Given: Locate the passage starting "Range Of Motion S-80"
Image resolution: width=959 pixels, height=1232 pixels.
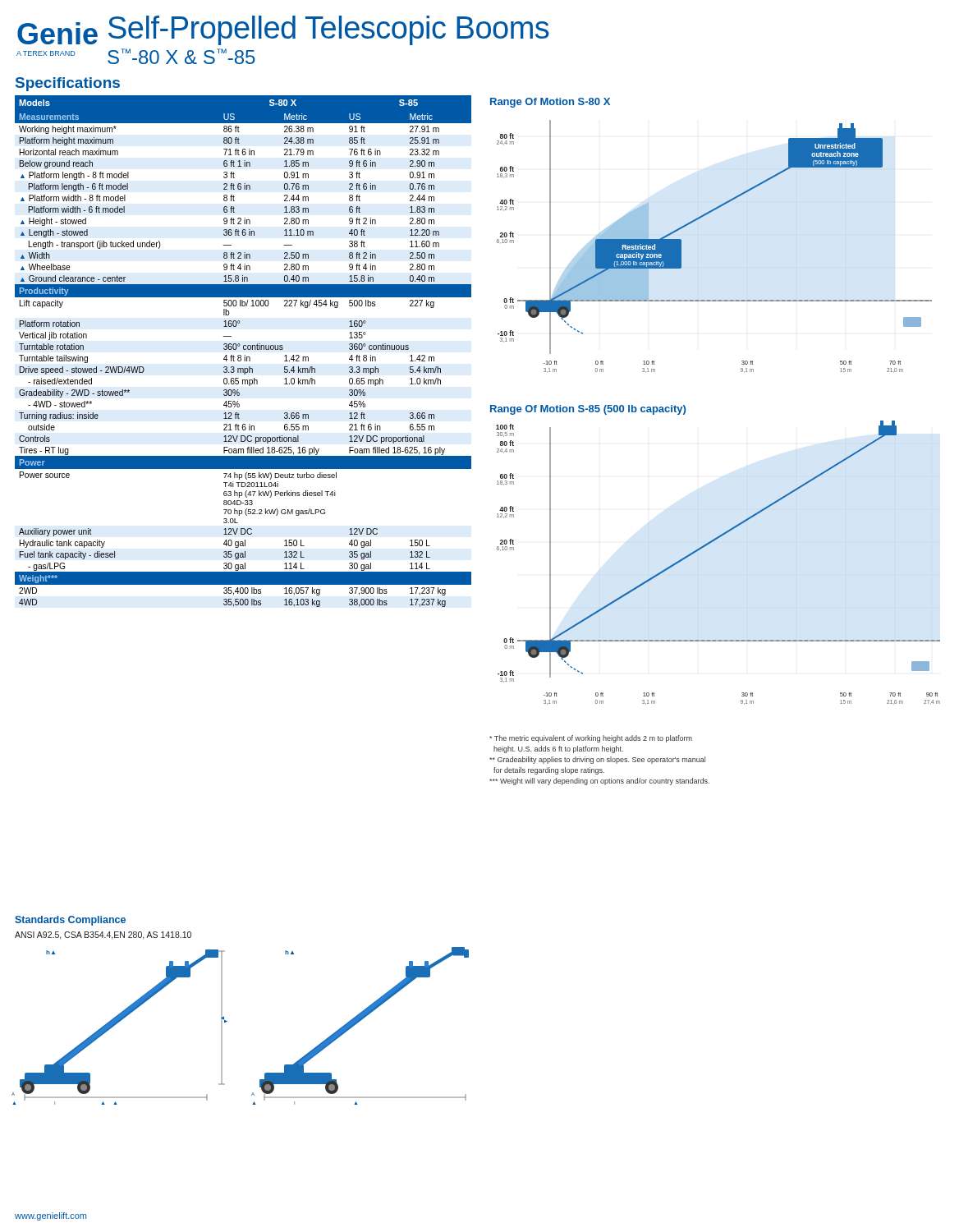Looking at the screenshot, I should pos(550,101).
